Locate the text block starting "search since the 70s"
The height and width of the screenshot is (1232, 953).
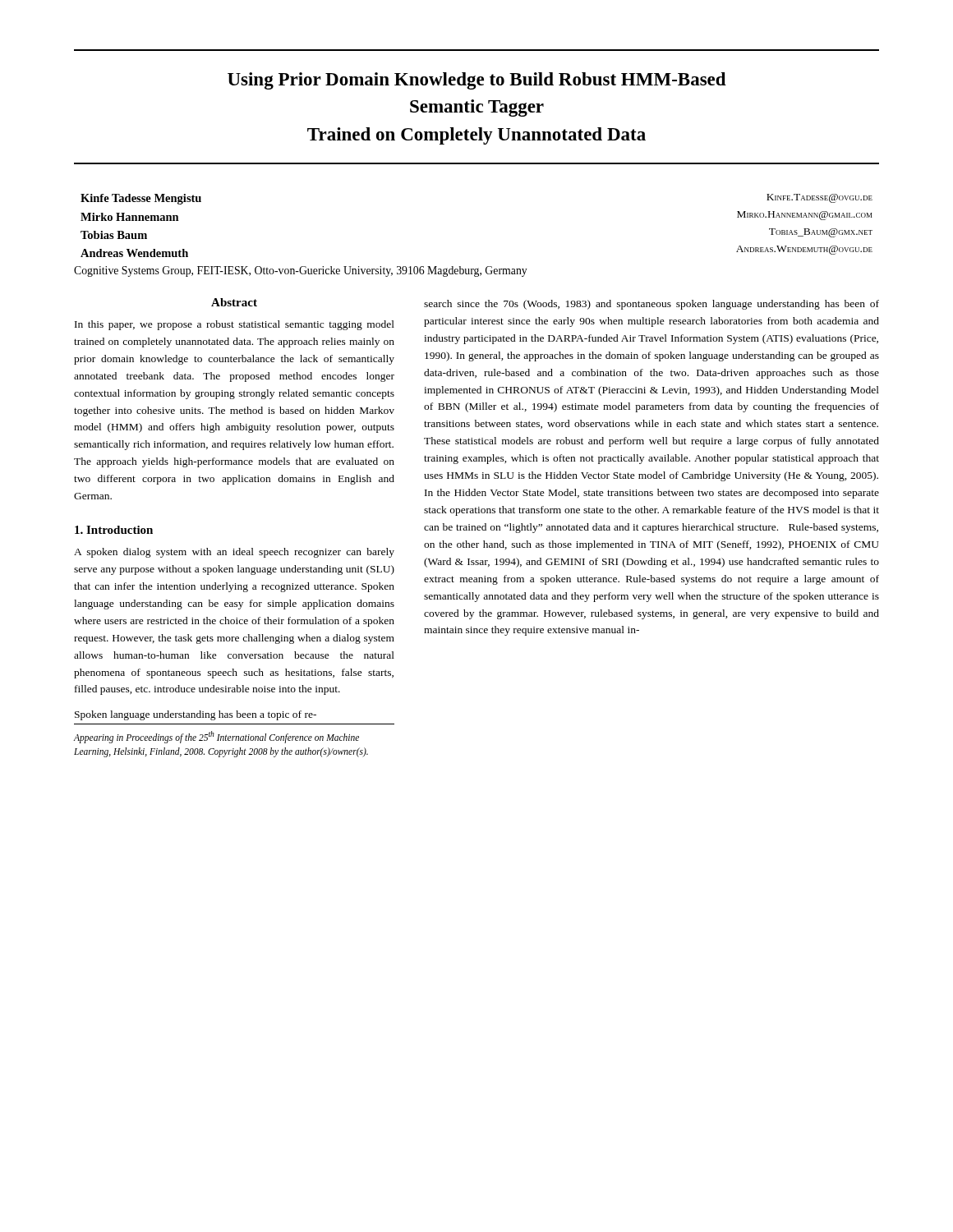[651, 467]
